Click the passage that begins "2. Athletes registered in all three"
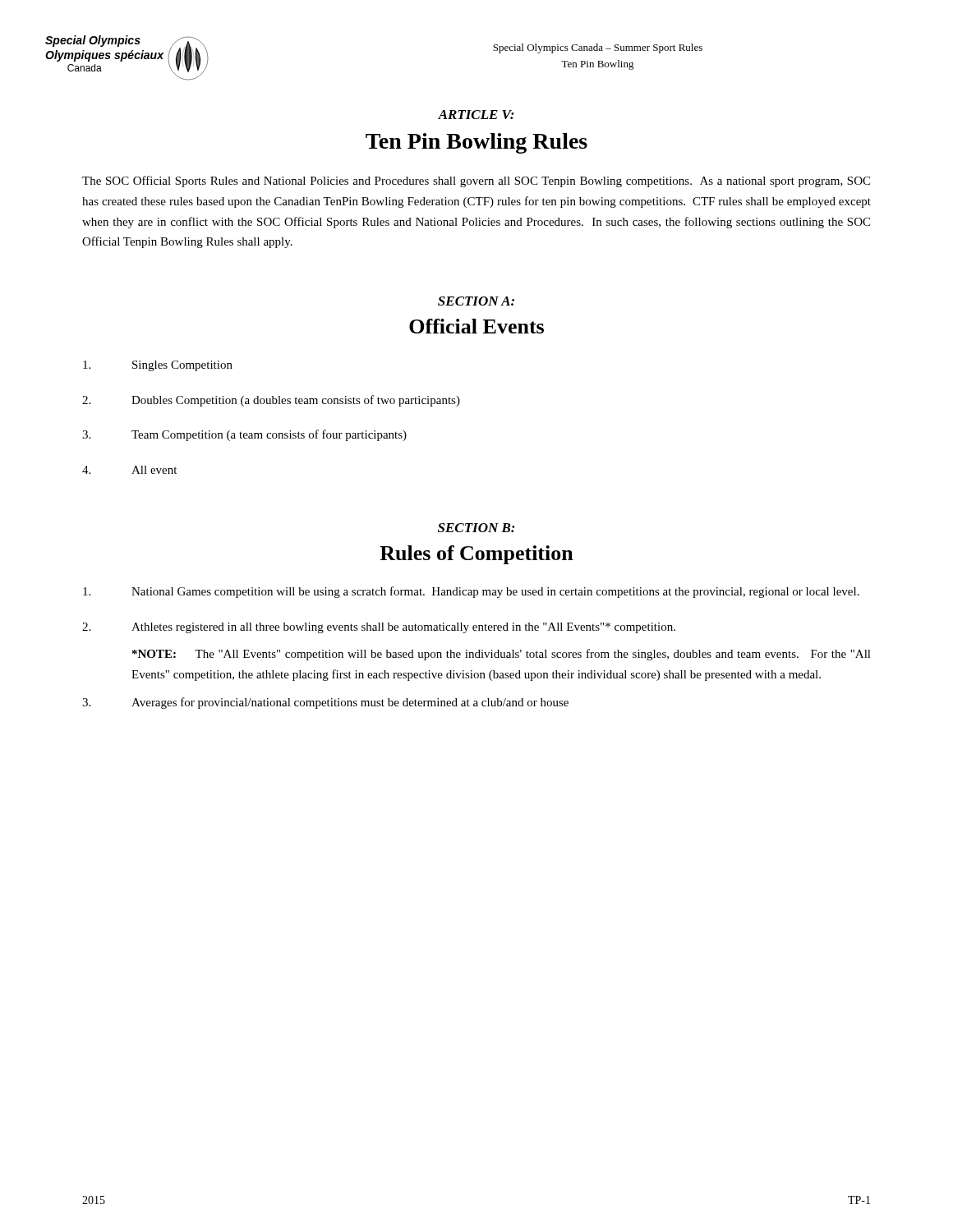Image resolution: width=953 pixels, height=1232 pixels. 476,651
